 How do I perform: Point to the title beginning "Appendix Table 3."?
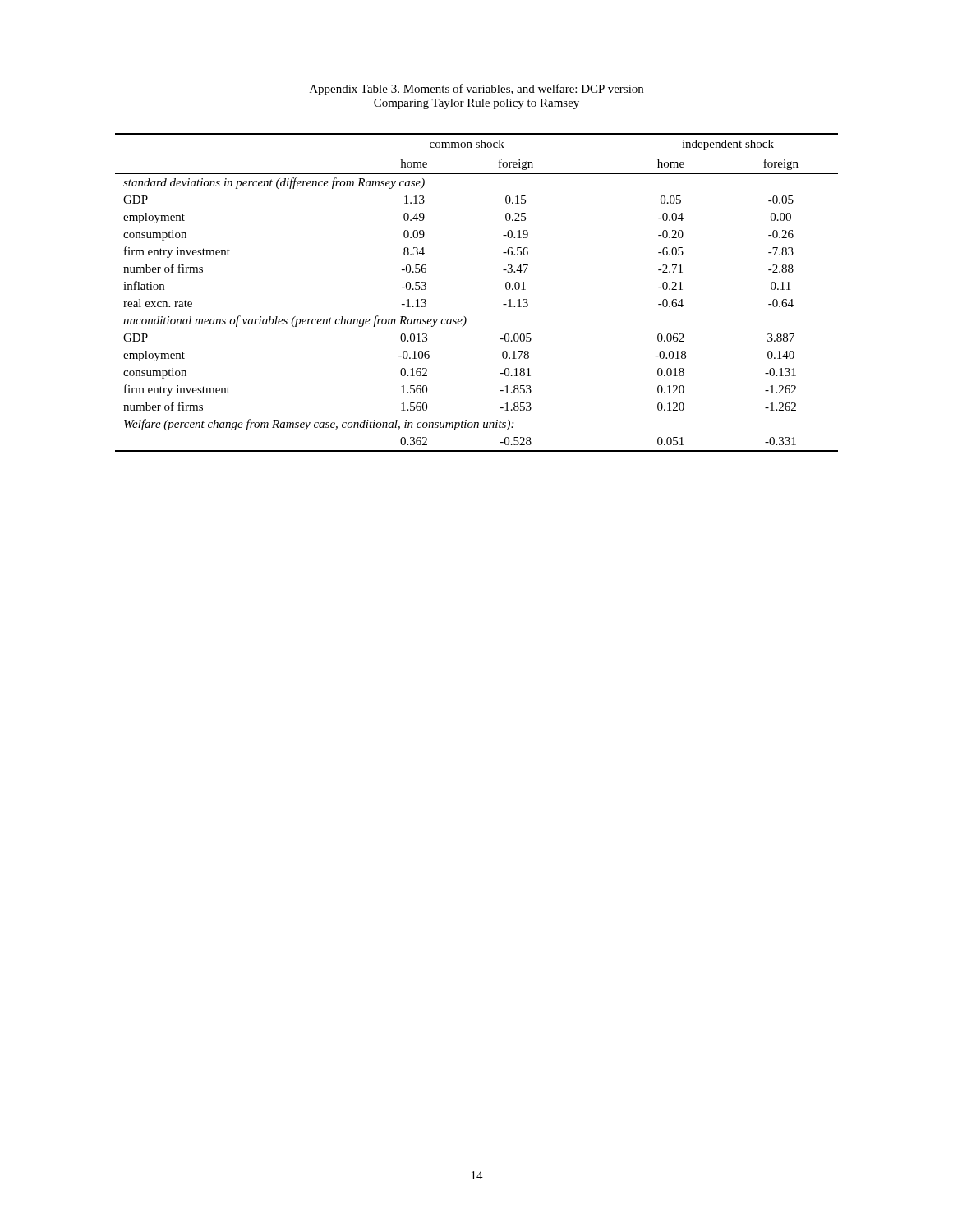[x=476, y=96]
